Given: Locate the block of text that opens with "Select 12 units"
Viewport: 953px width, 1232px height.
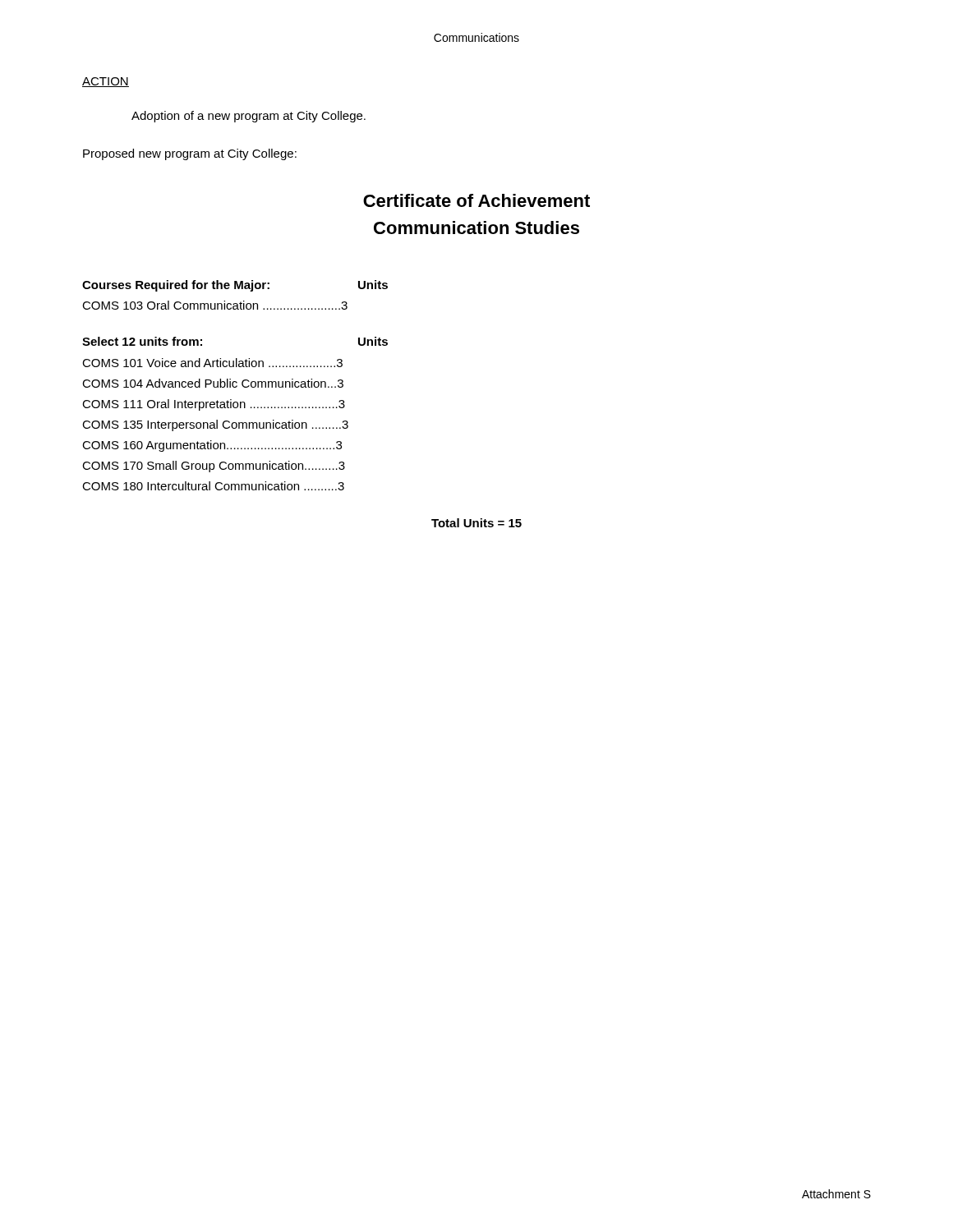Looking at the screenshot, I should tap(143, 341).
